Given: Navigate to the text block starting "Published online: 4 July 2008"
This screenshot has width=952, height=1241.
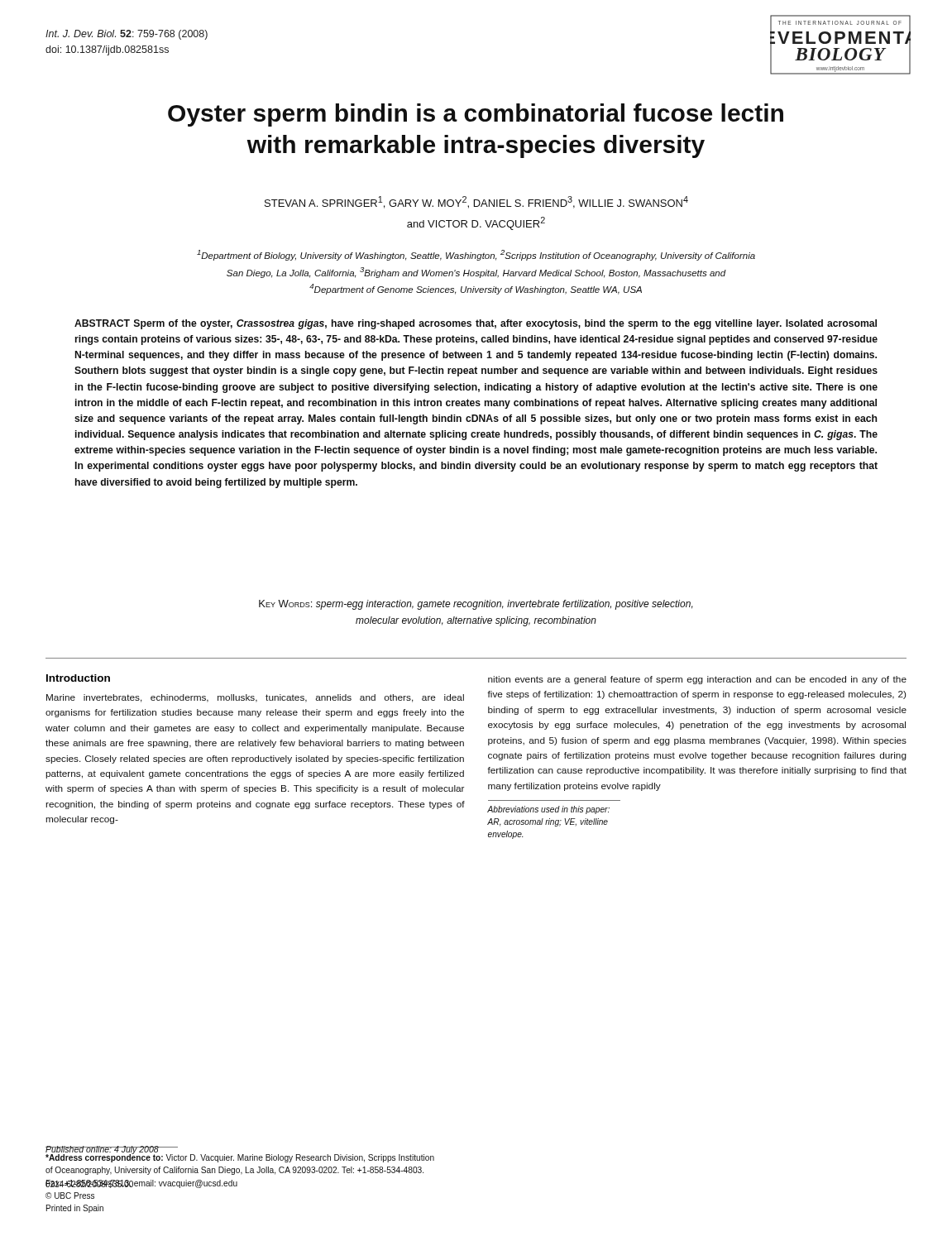Looking at the screenshot, I should (x=102, y=1149).
